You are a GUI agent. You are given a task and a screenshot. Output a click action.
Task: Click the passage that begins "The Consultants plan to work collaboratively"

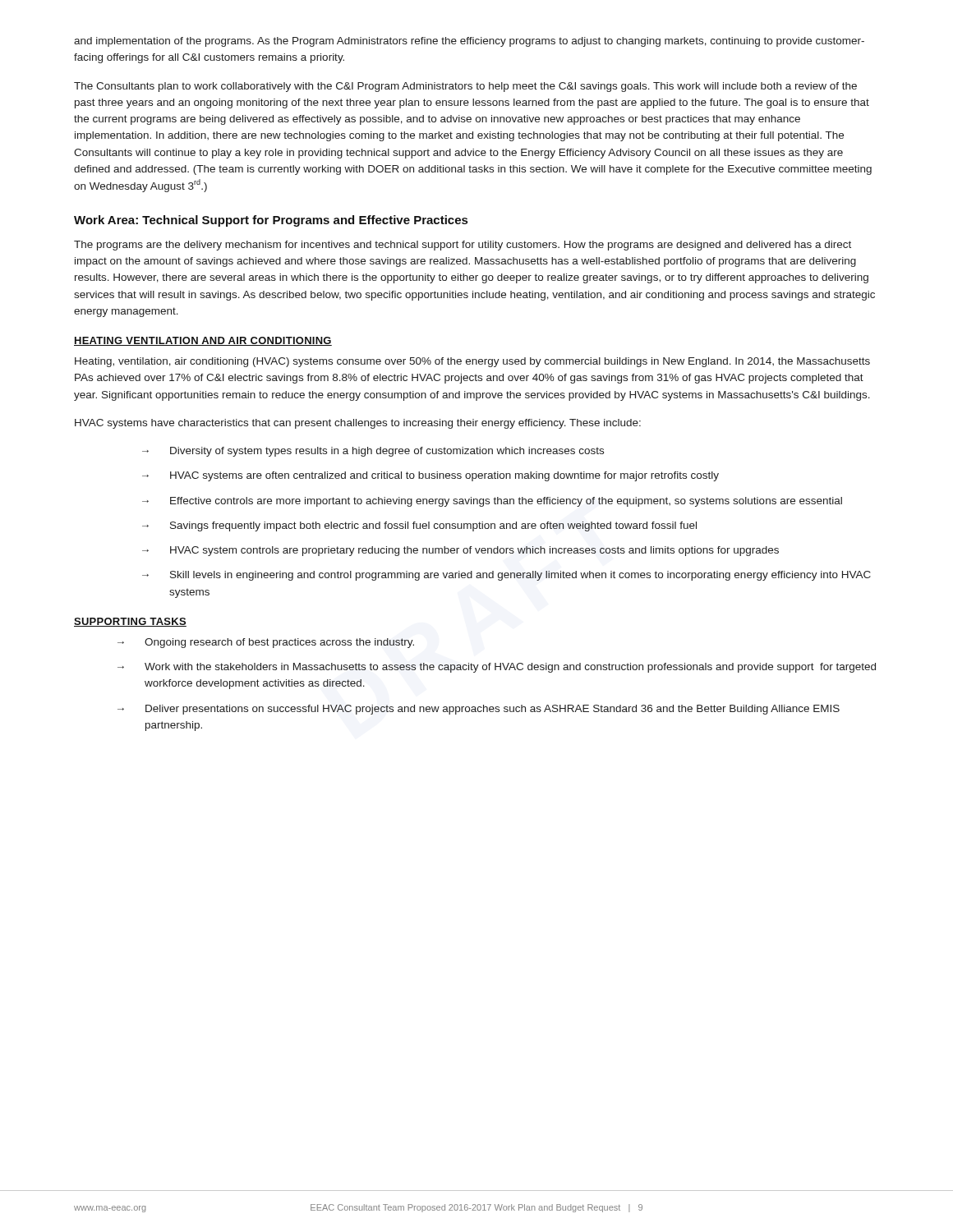point(476,136)
